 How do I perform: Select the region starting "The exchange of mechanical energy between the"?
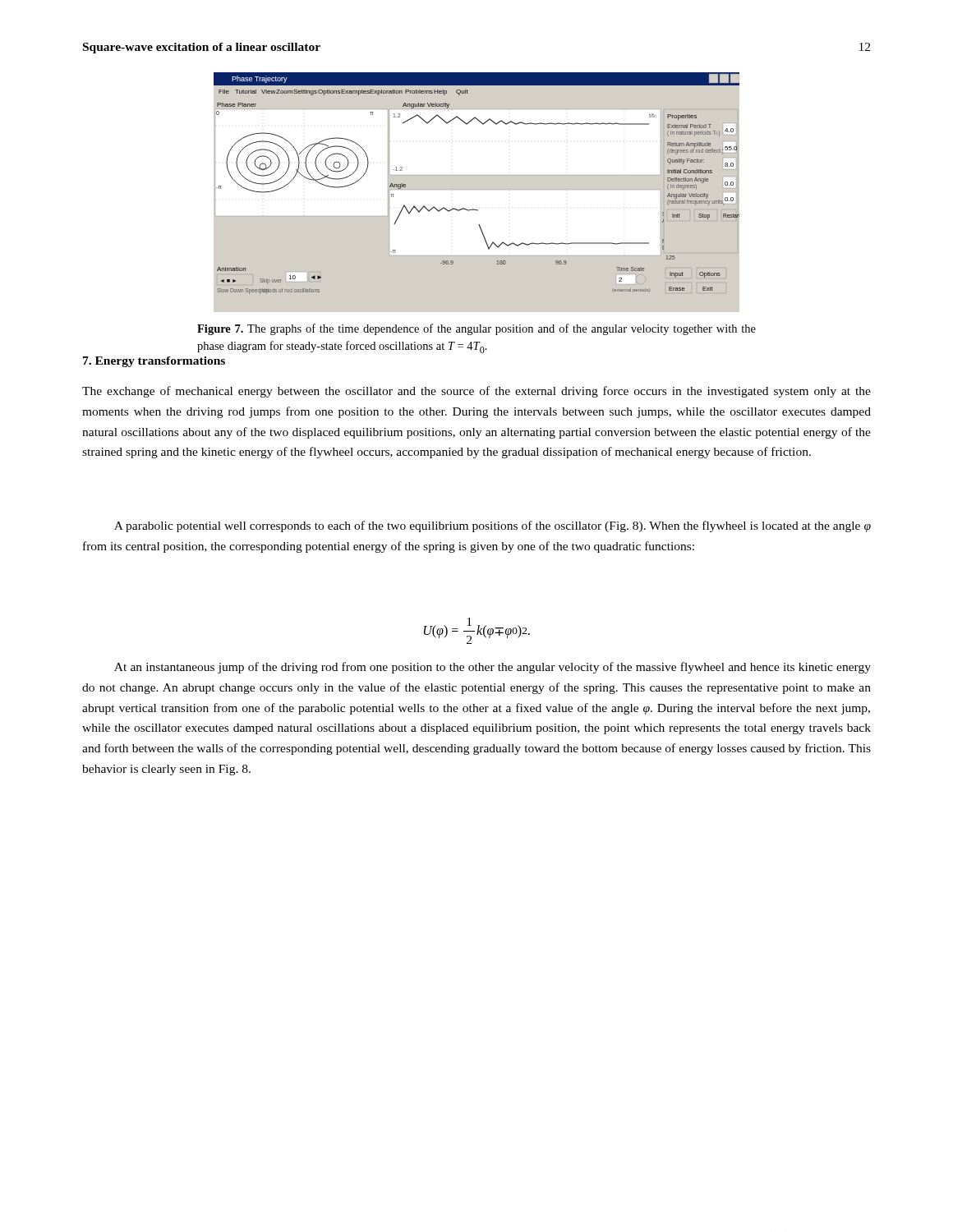pyautogui.click(x=476, y=422)
